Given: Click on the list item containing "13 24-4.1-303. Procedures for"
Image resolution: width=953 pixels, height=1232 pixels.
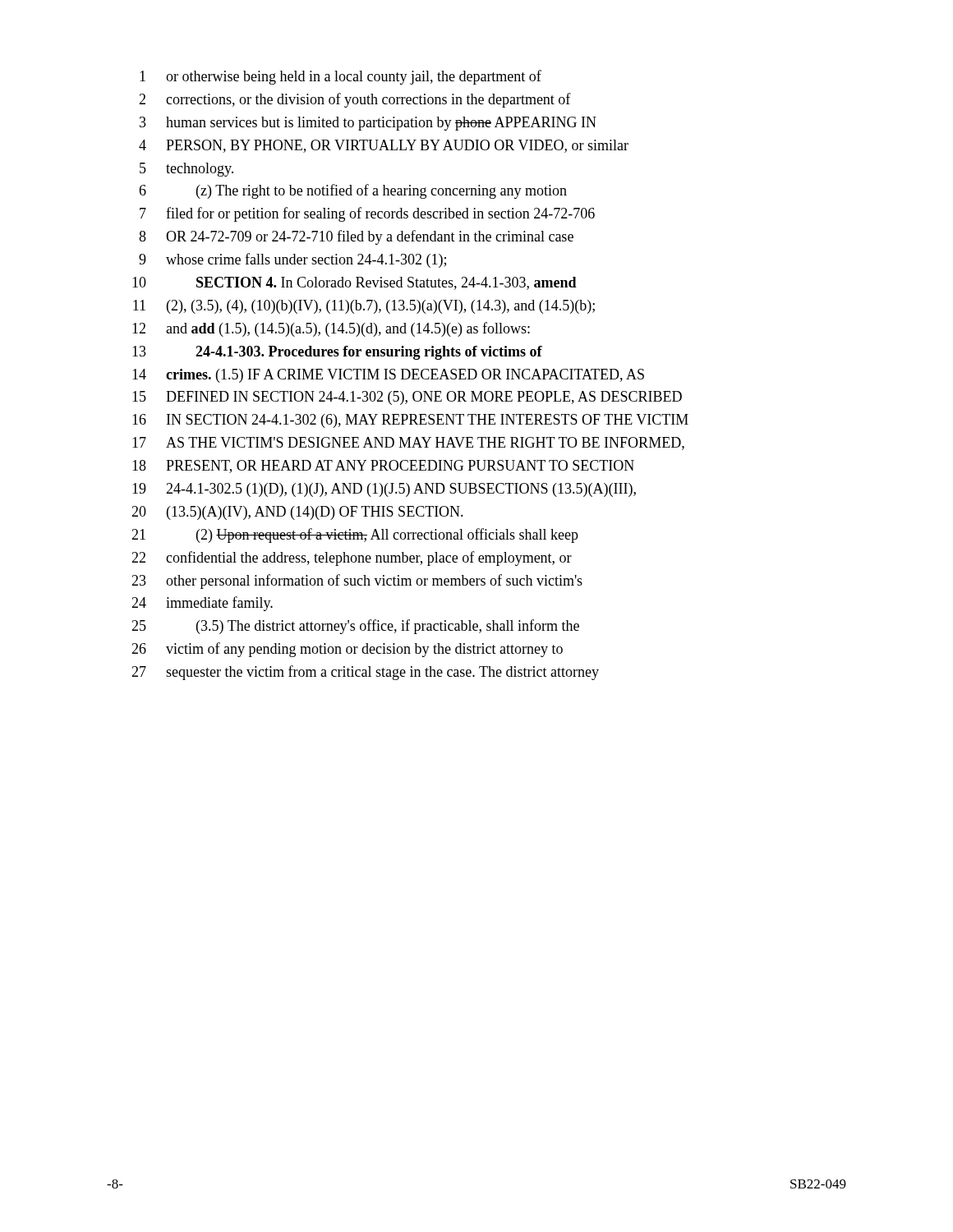Looking at the screenshot, I should coord(476,352).
